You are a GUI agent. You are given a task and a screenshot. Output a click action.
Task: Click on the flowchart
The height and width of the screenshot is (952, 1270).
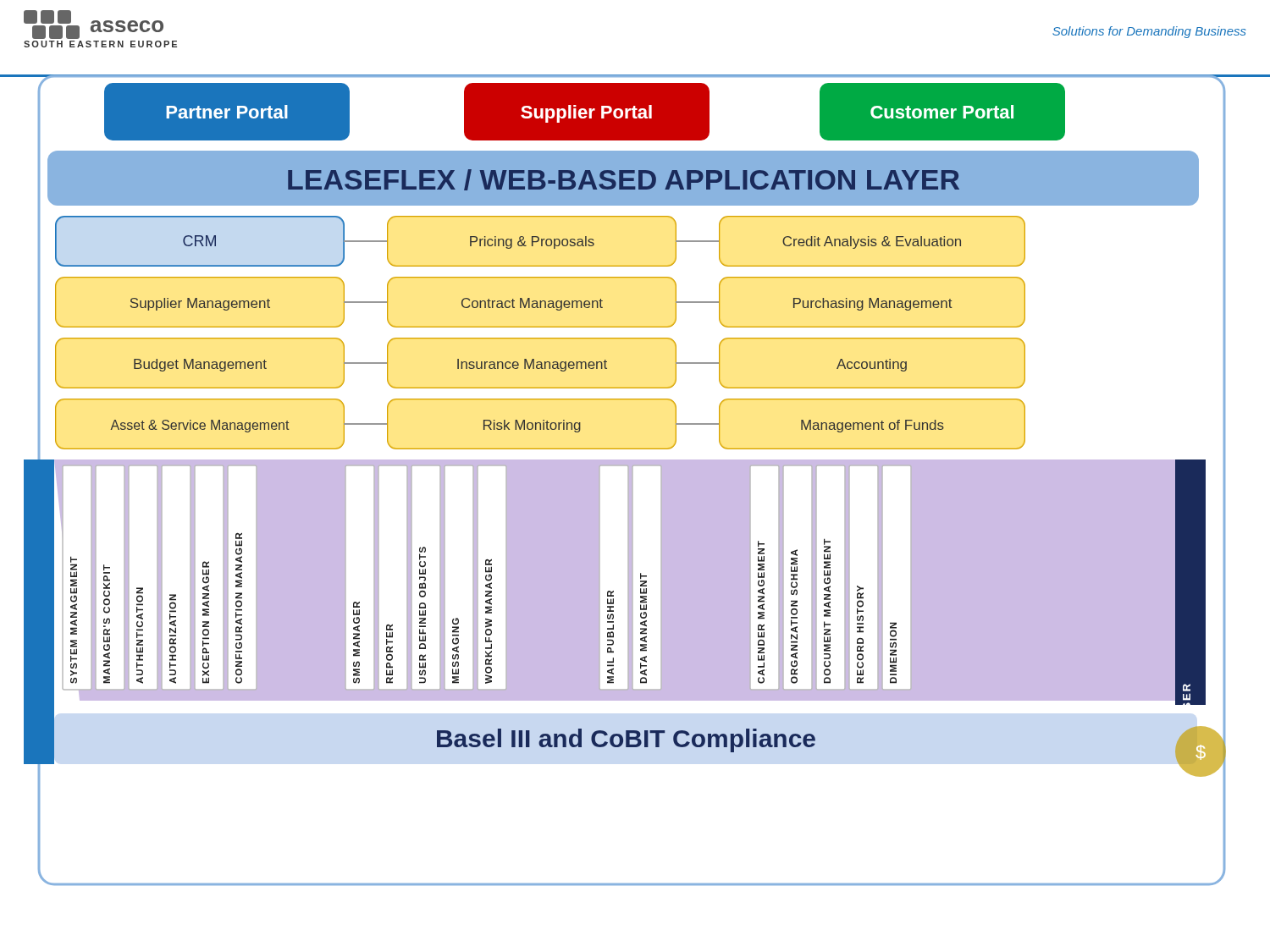[635, 493]
